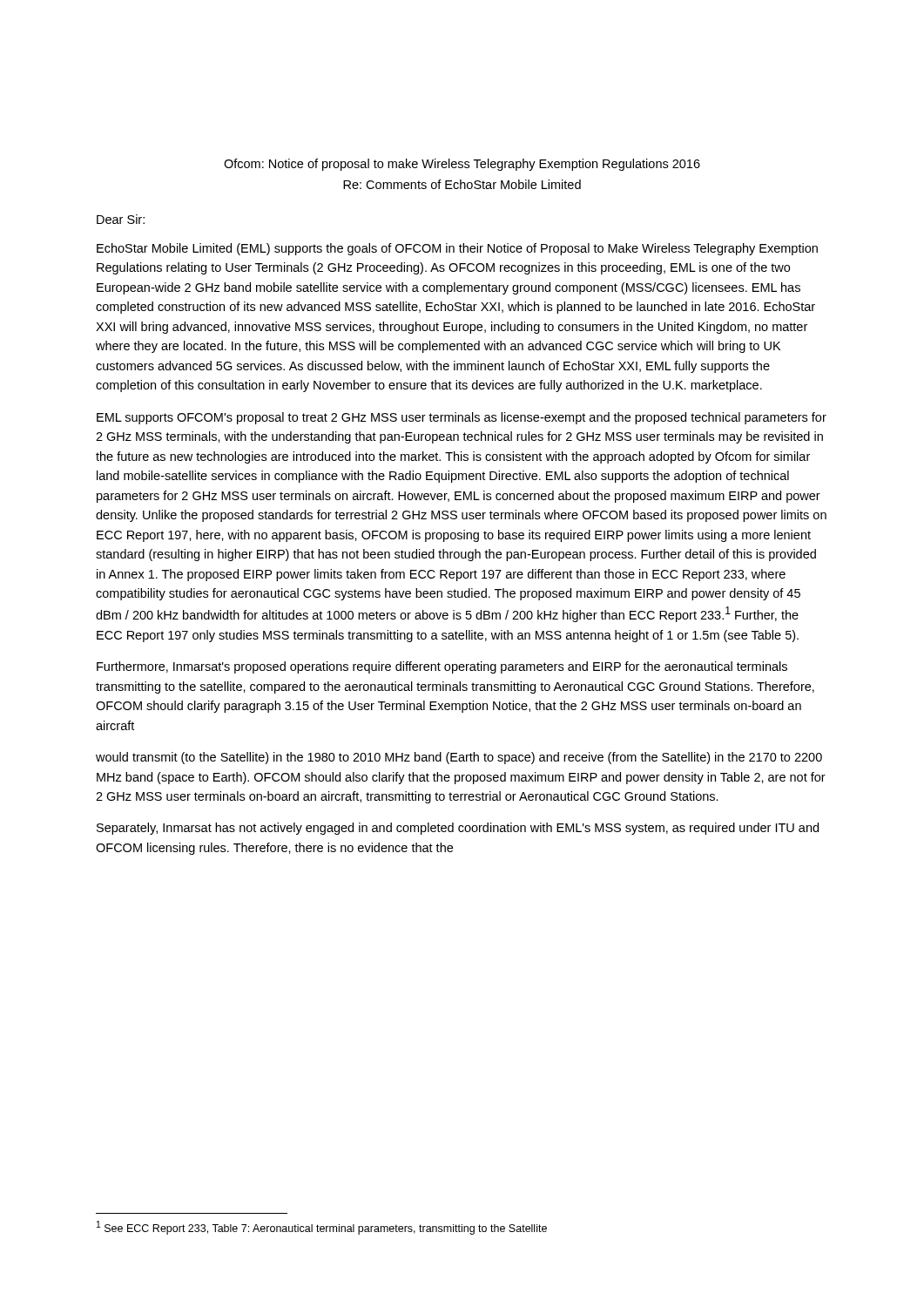Find the block on this page that starts "would transmit (to the Satellite) in the"
924x1307 pixels.
tap(462, 777)
